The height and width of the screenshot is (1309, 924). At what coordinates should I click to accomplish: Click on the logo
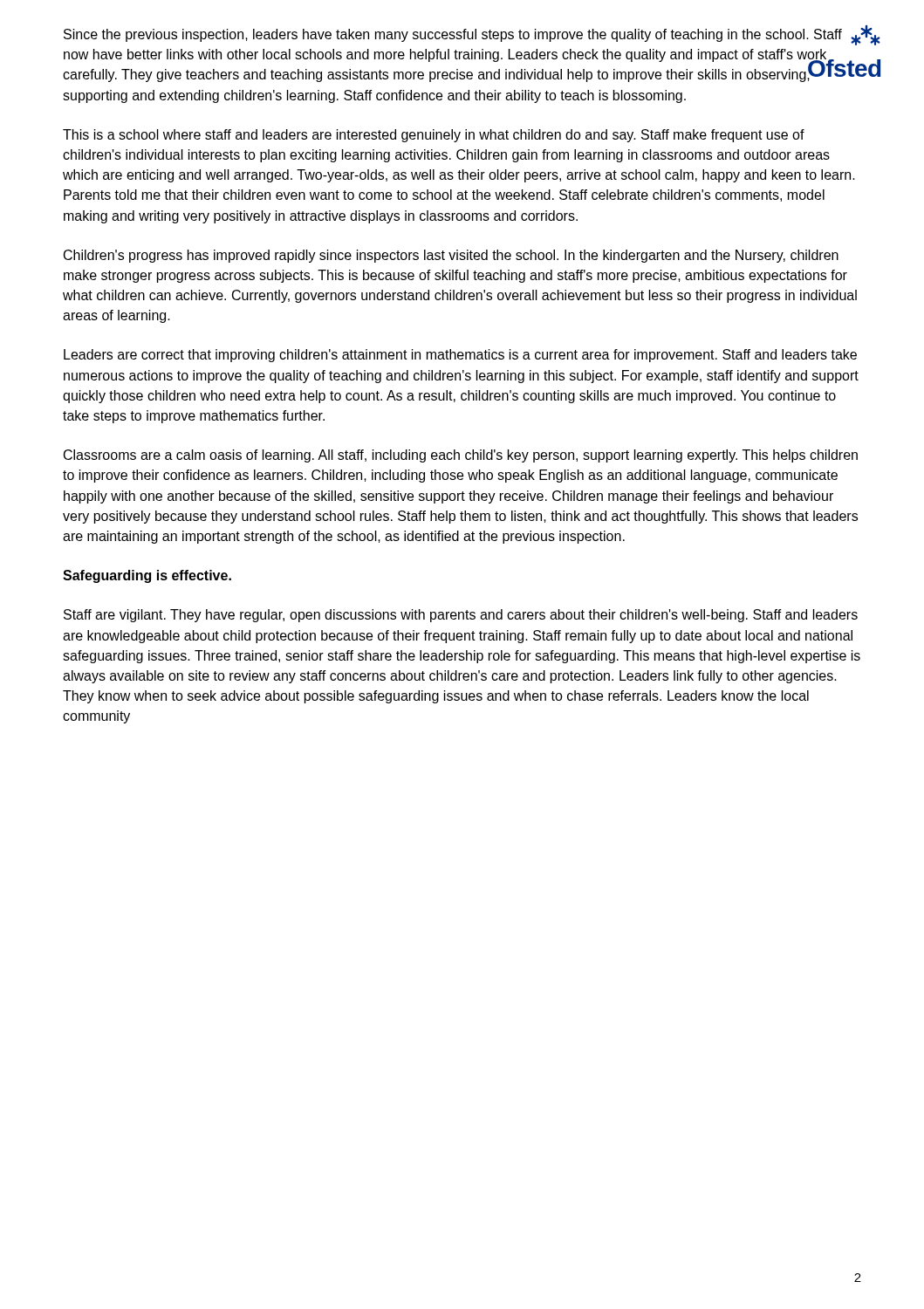click(843, 54)
